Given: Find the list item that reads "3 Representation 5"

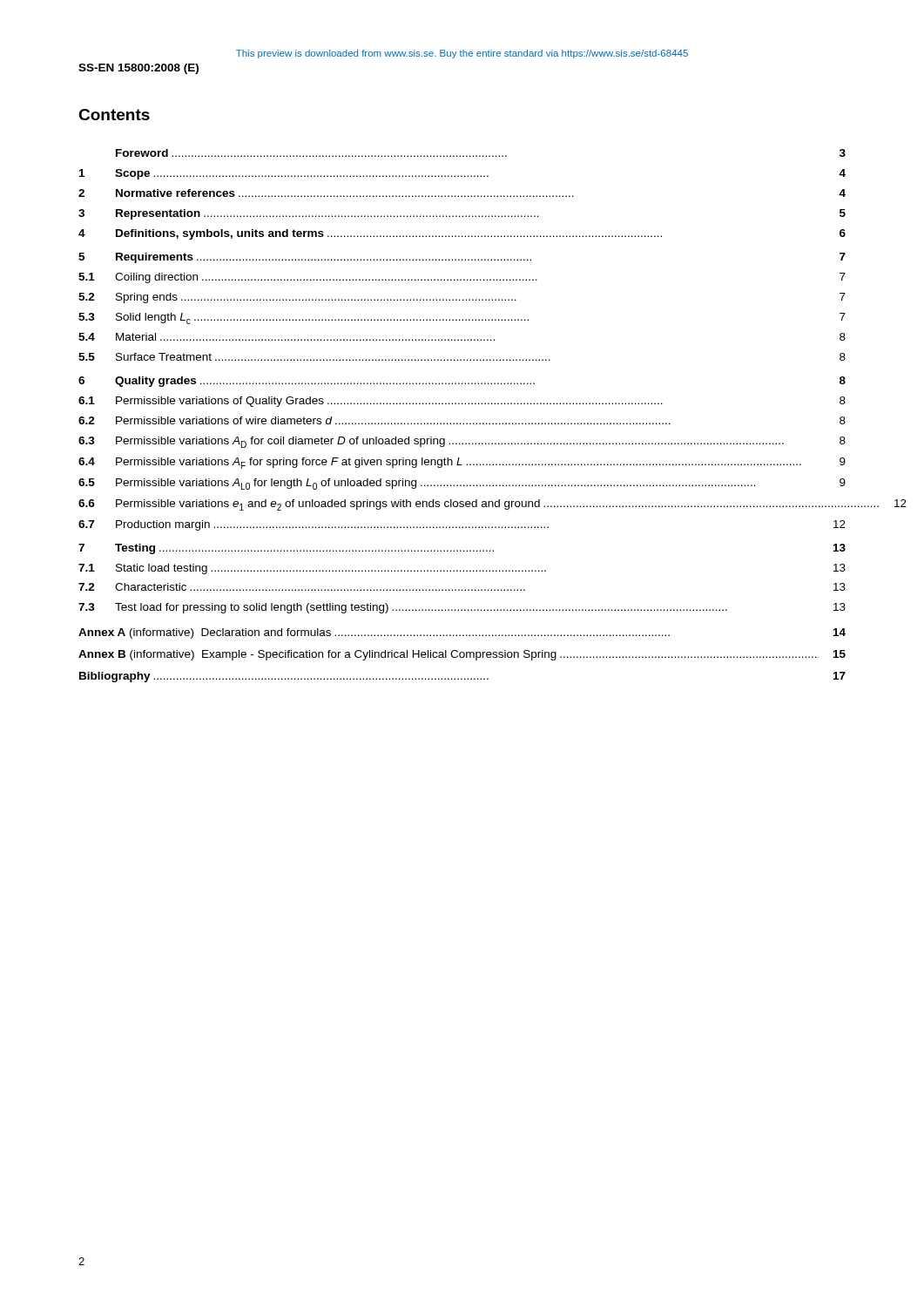Looking at the screenshot, I should click(x=462, y=214).
